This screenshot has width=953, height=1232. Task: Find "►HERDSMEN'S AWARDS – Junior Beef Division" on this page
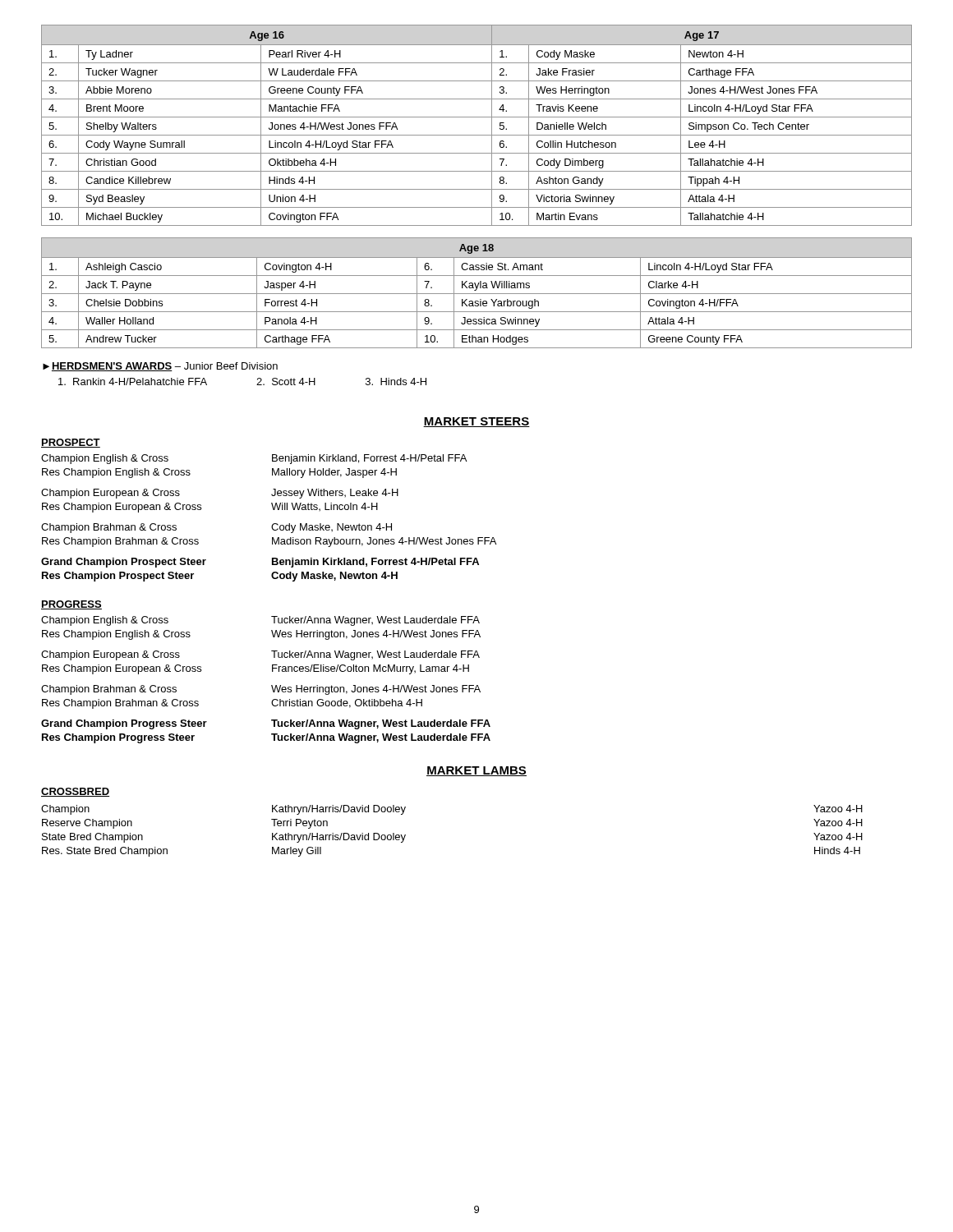pos(160,366)
